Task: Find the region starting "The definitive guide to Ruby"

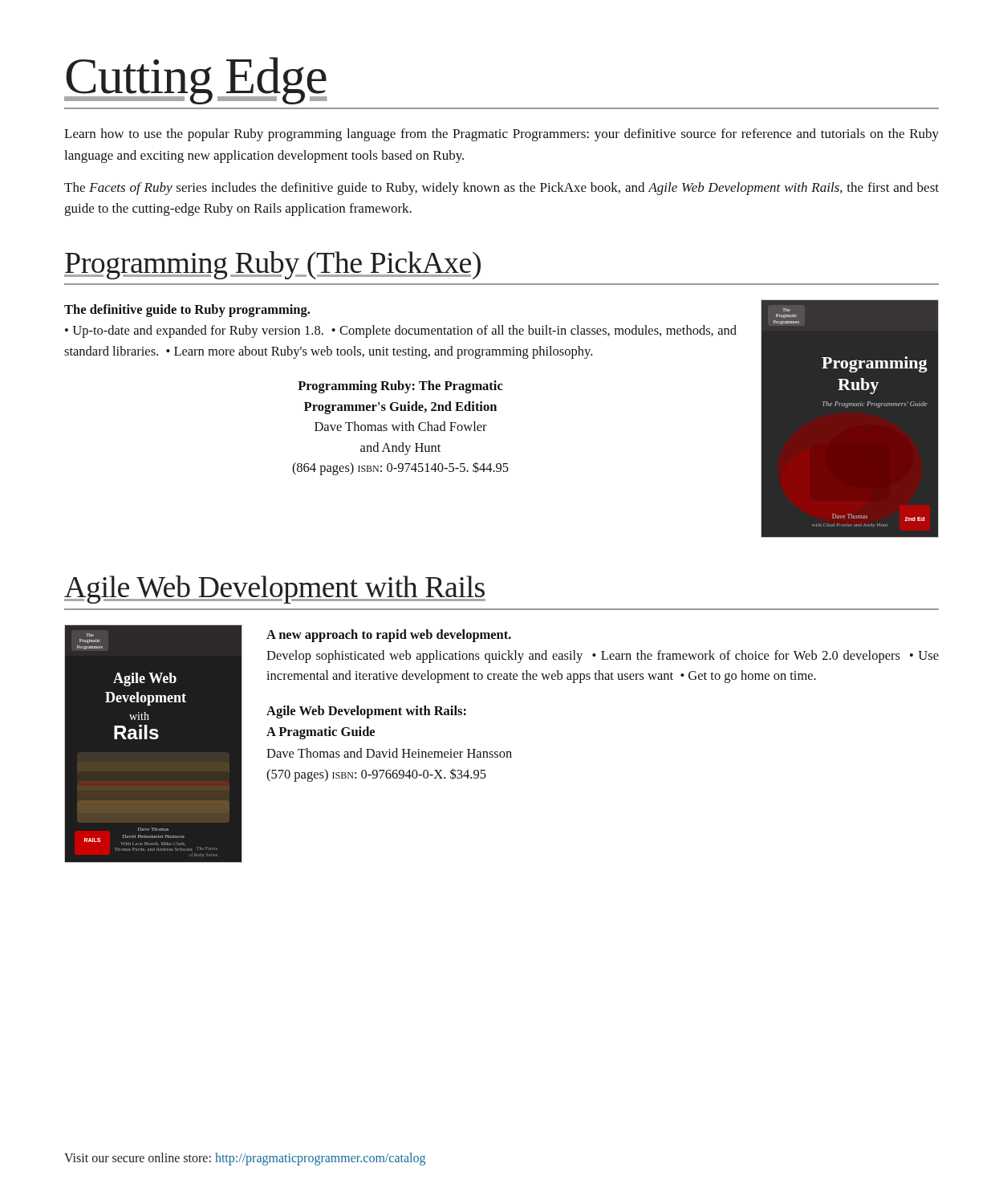Action: [x=400, y=330]
